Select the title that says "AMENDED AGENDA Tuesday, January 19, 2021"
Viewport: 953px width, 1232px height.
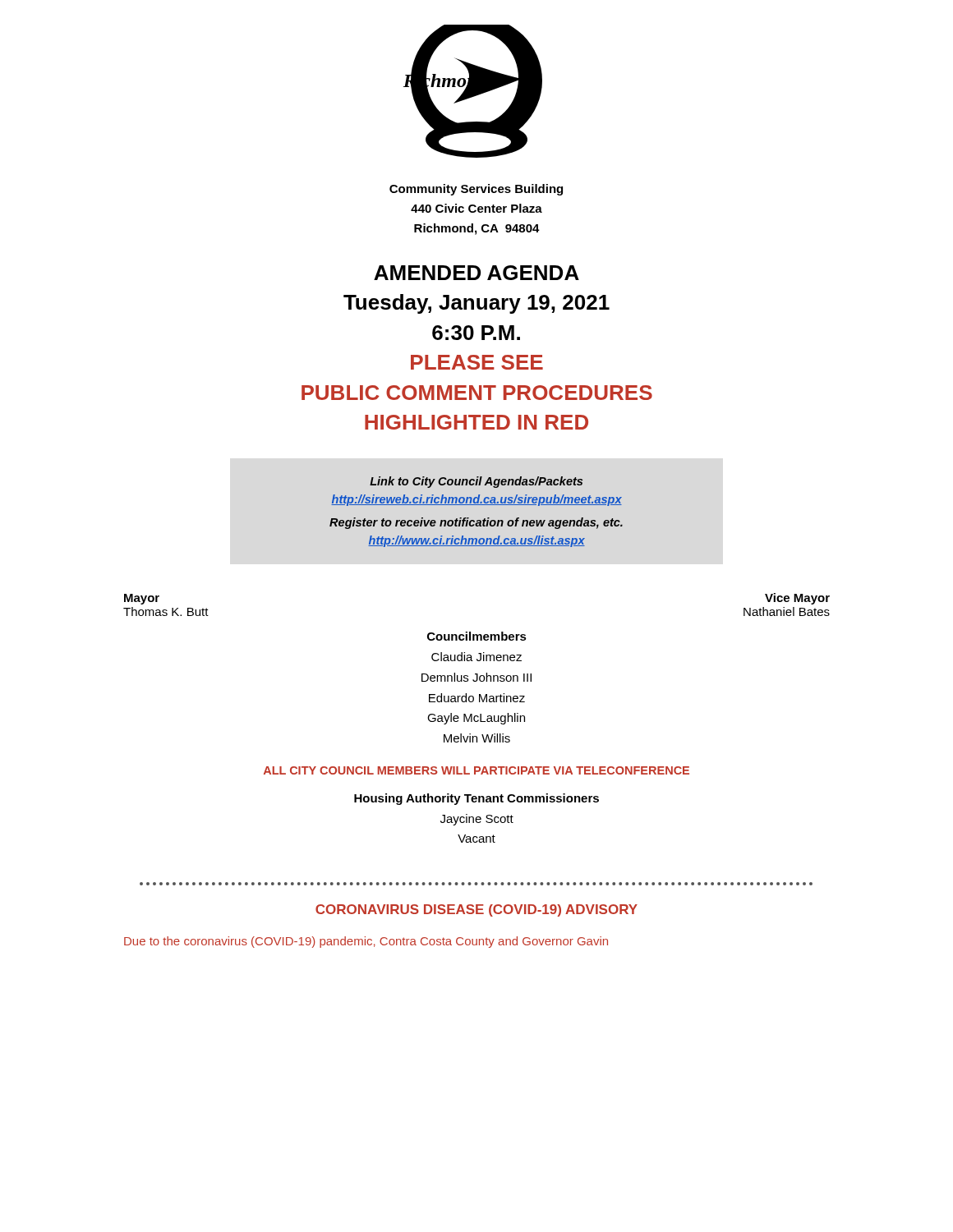(x=476, y=347)
